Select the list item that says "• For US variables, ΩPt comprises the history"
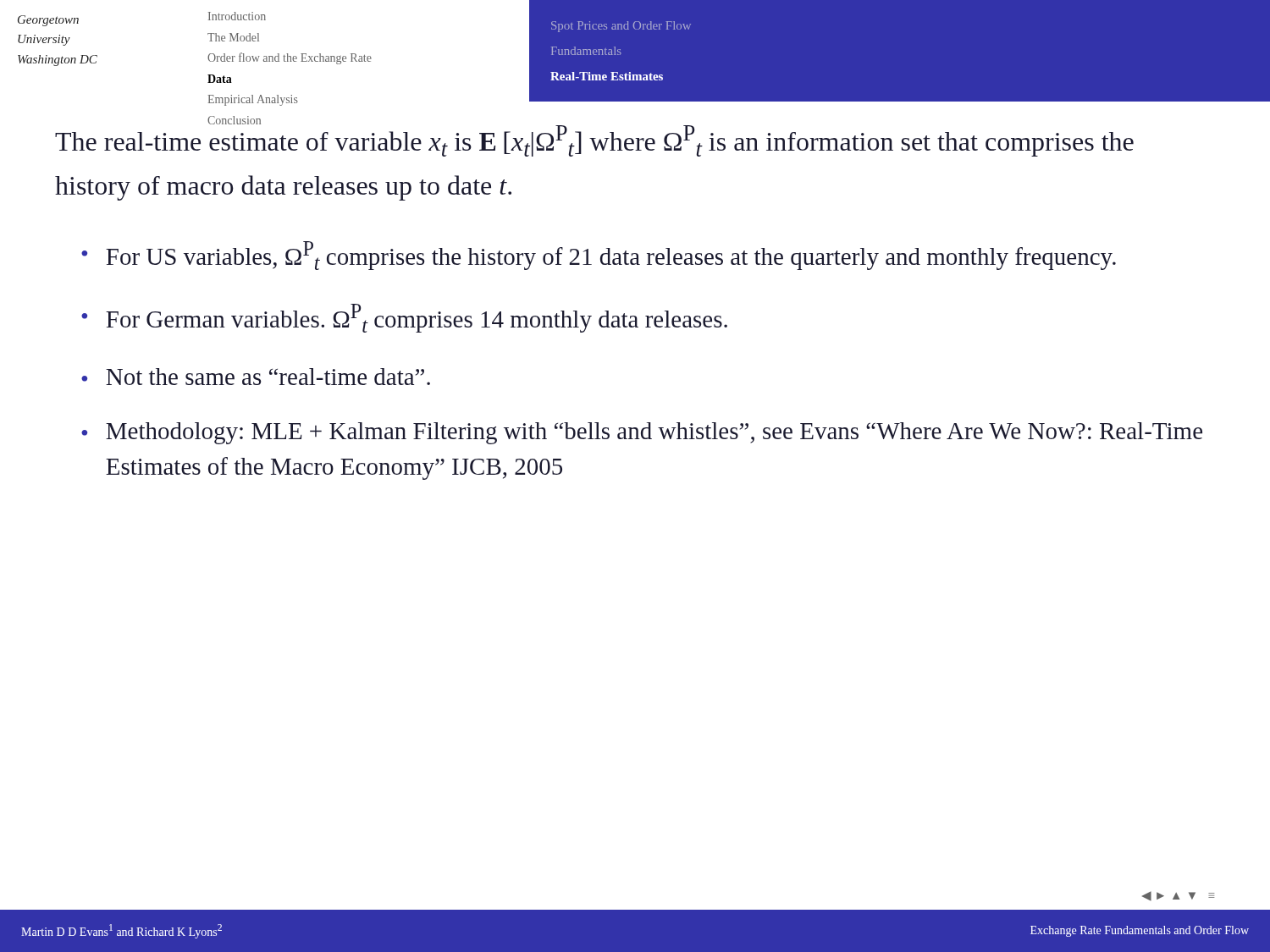This screenshot has height=952, width=1270. coord(599,256)
